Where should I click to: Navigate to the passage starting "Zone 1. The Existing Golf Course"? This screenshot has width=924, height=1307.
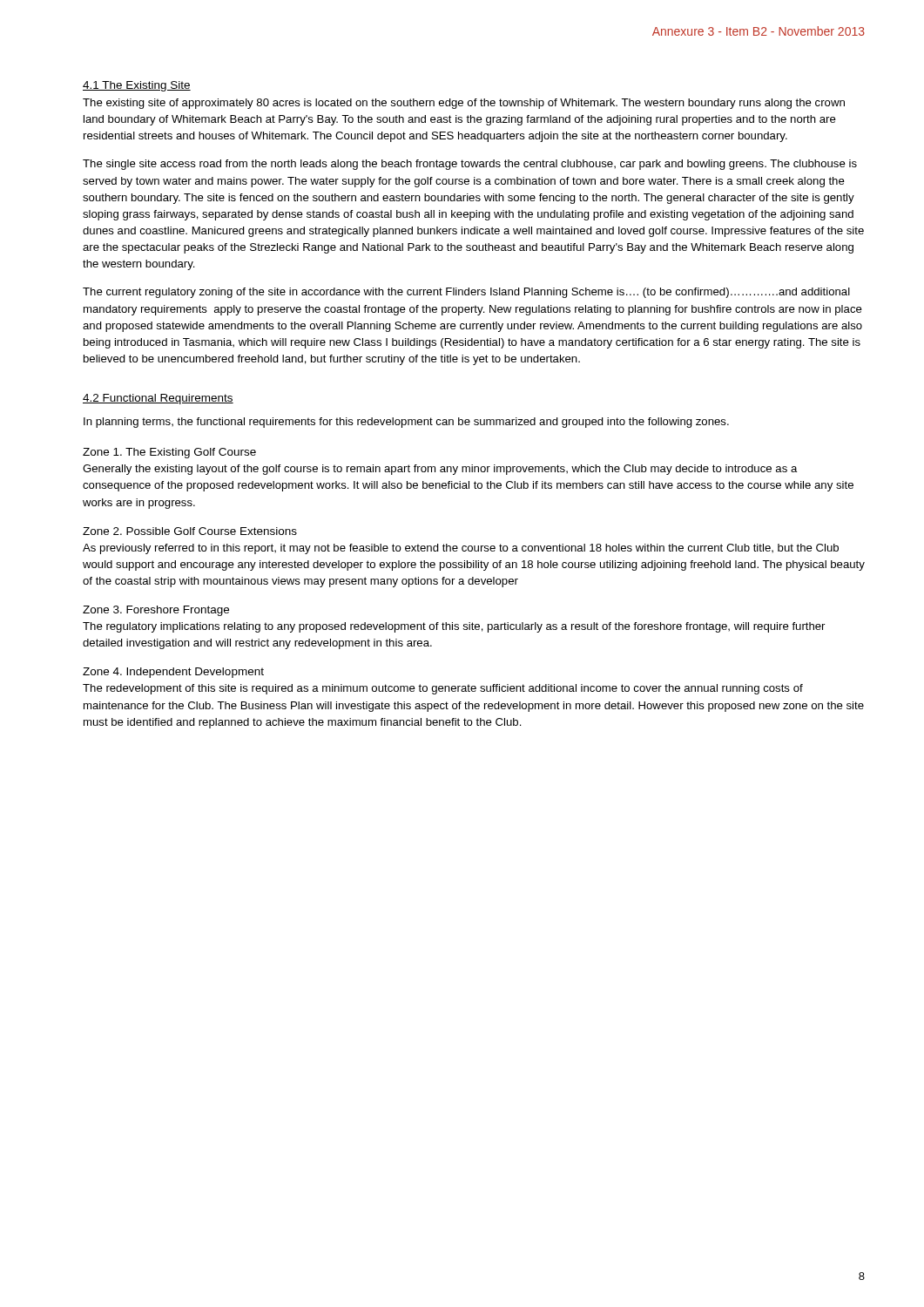[170, 452]
